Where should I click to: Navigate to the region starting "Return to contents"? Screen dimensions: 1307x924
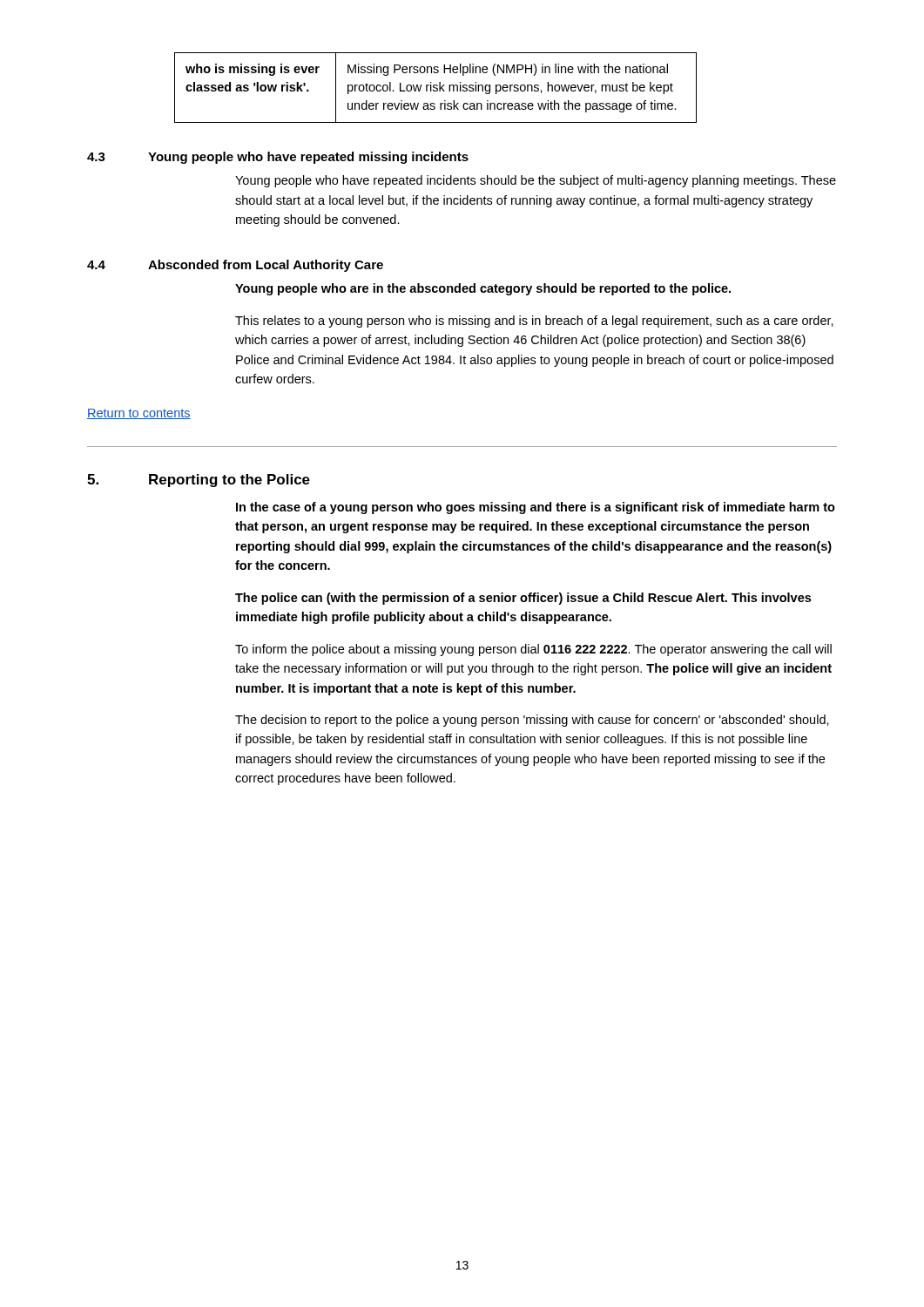[139, 413]
